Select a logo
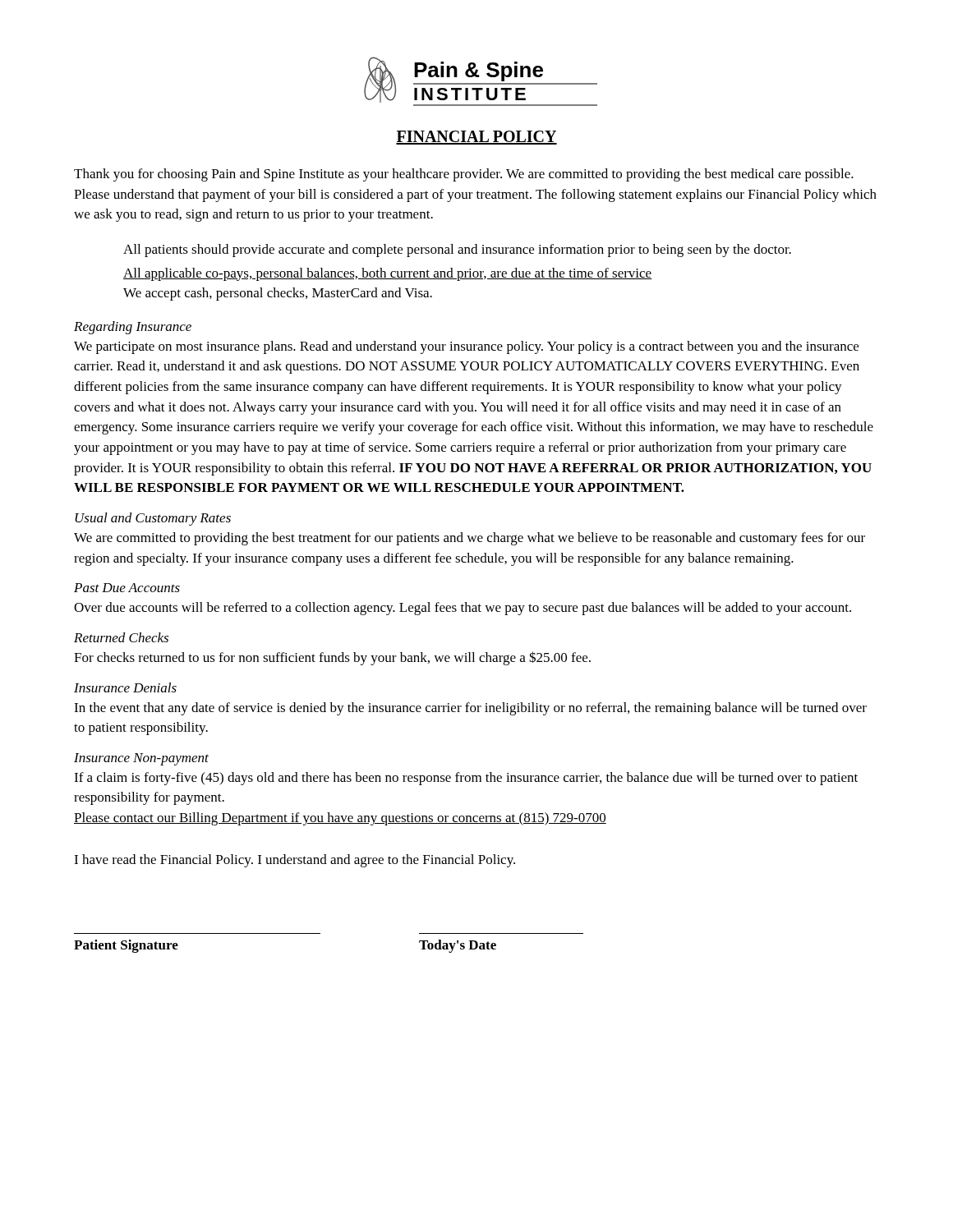Screen dimensions: 1232x953 [x=476, y=84]
